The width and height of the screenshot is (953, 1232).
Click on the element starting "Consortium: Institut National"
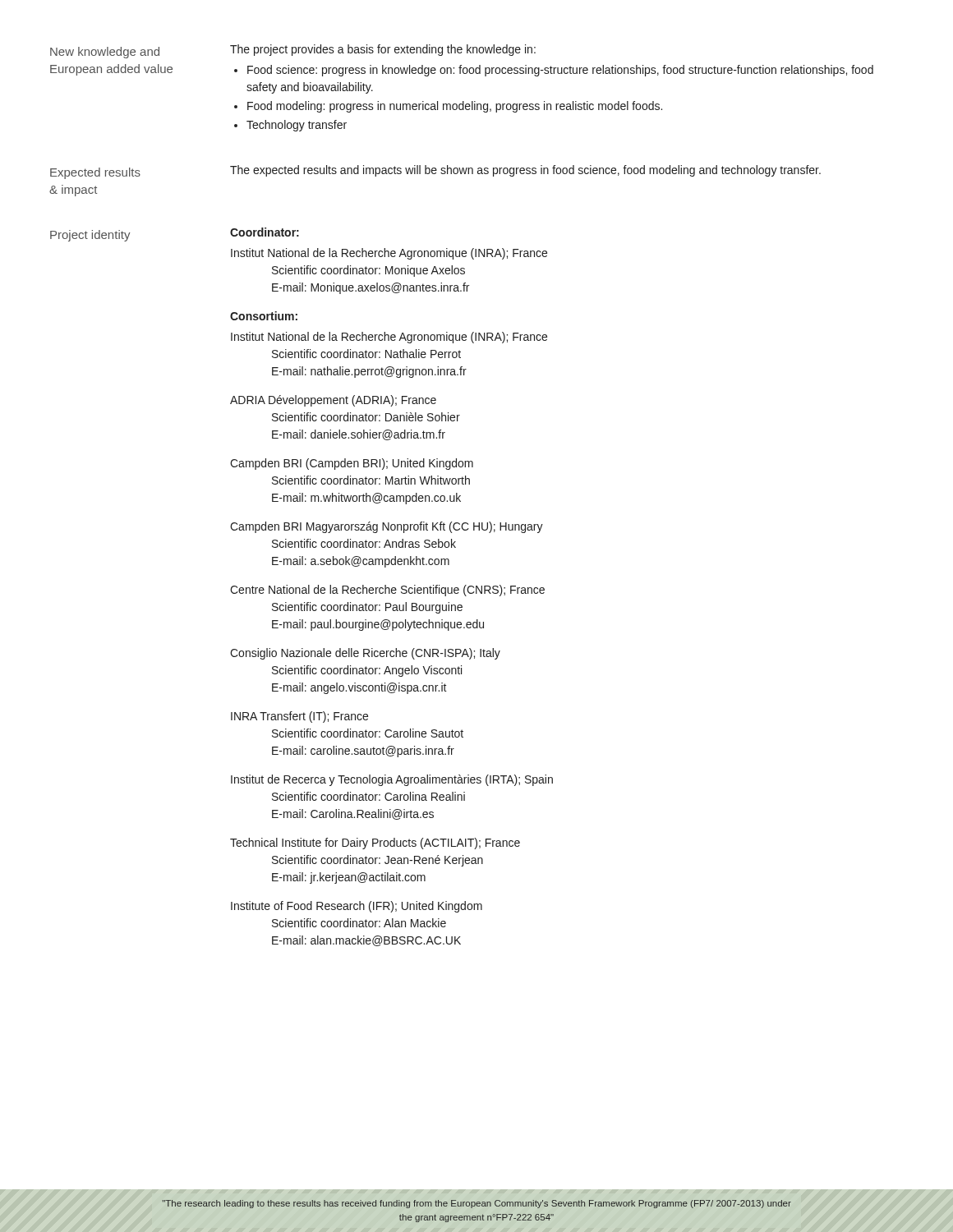[264, 316]
